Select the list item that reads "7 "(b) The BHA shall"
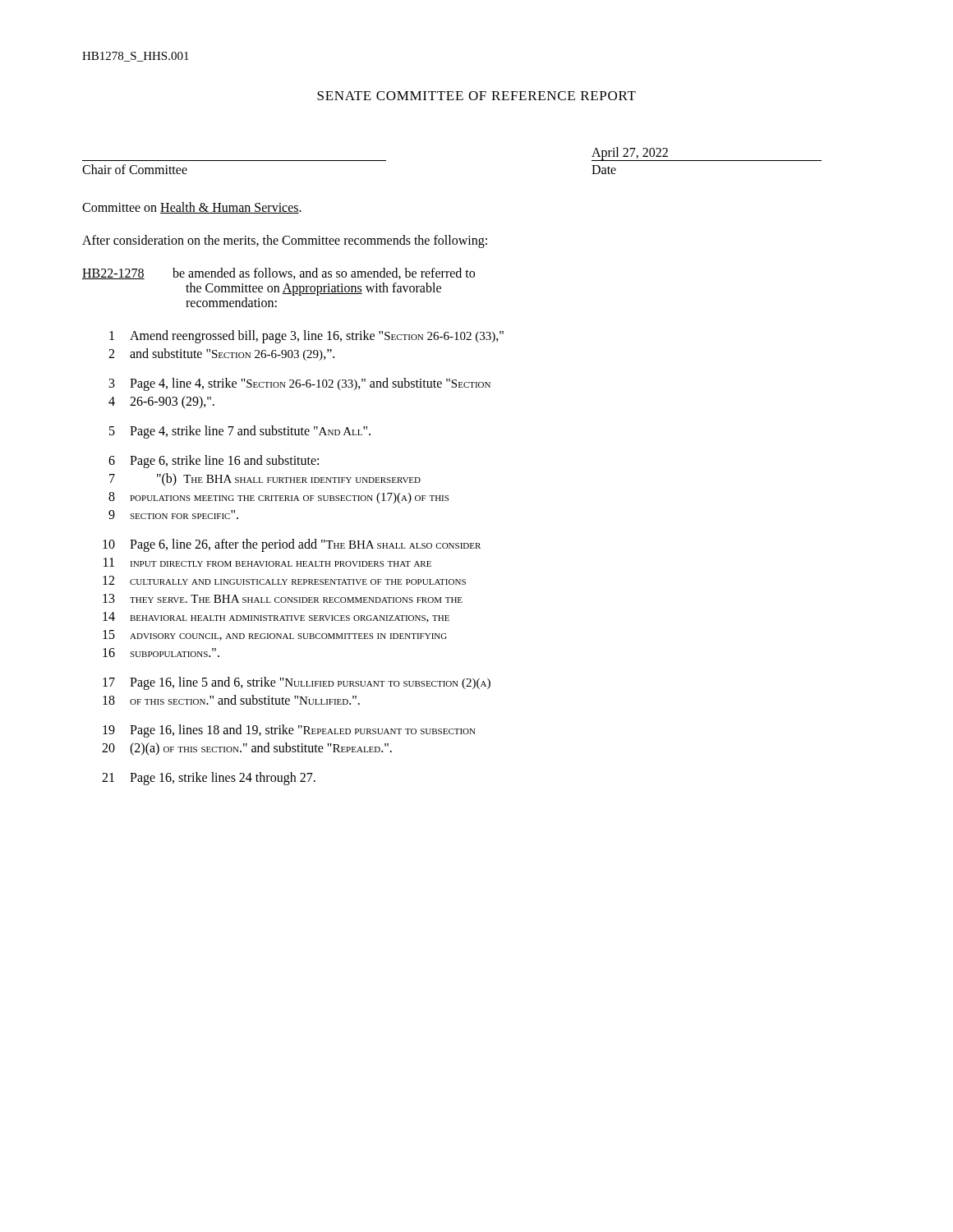953x1232 pixels. click(x=265, y=480)
